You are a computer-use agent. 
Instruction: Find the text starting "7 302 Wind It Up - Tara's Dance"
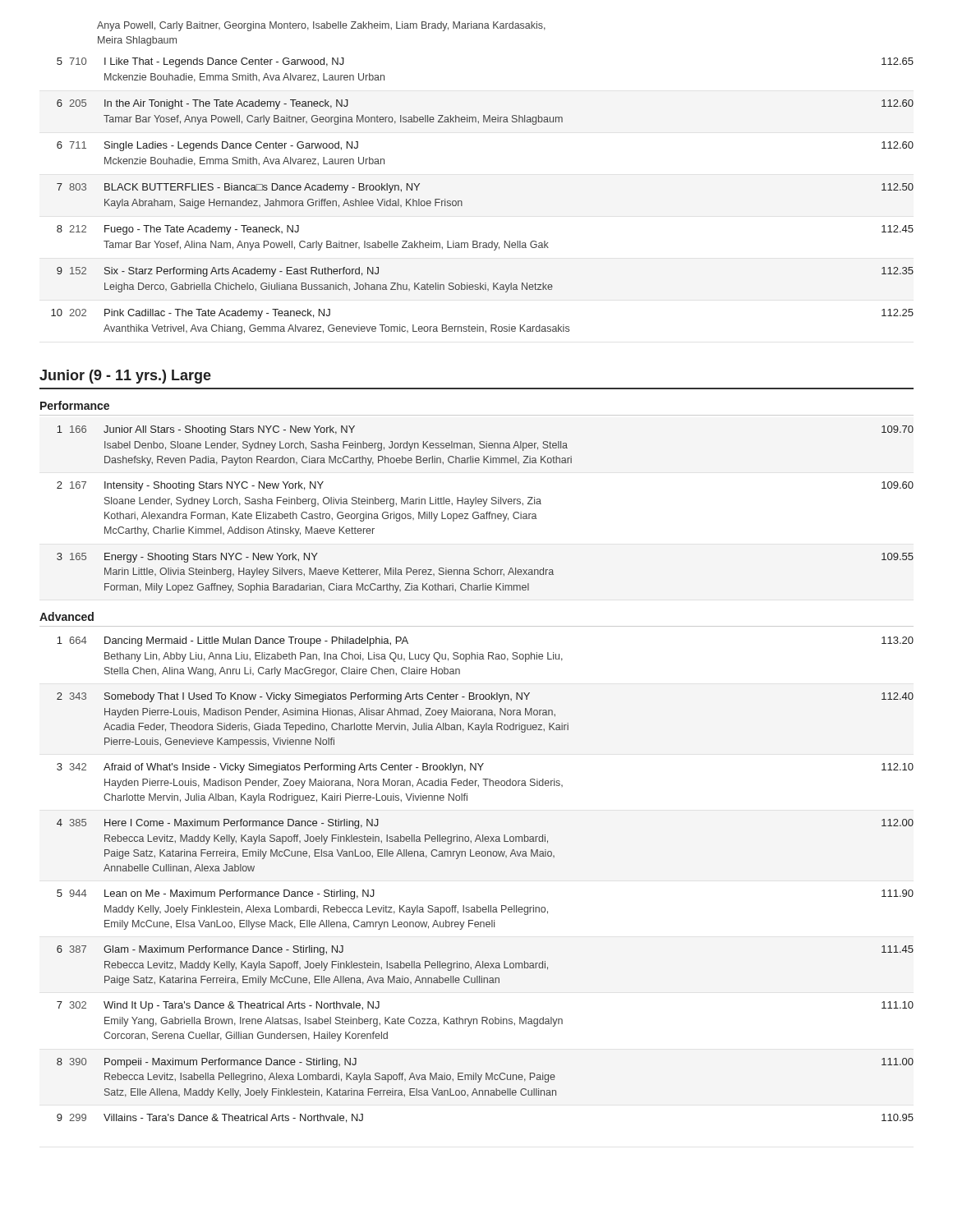click(476, 1021)
